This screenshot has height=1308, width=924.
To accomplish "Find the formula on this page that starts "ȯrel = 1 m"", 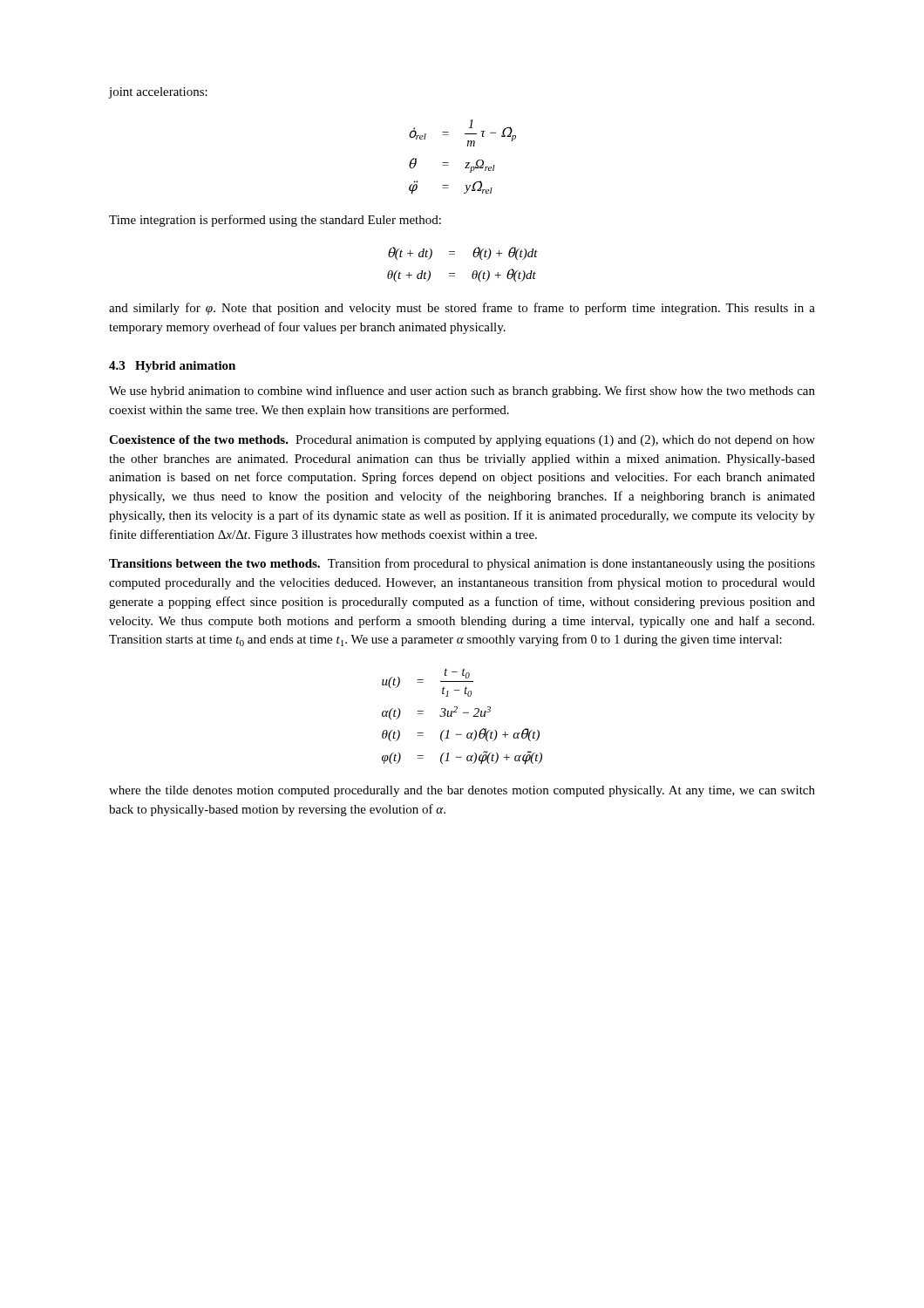I will 462,156.
